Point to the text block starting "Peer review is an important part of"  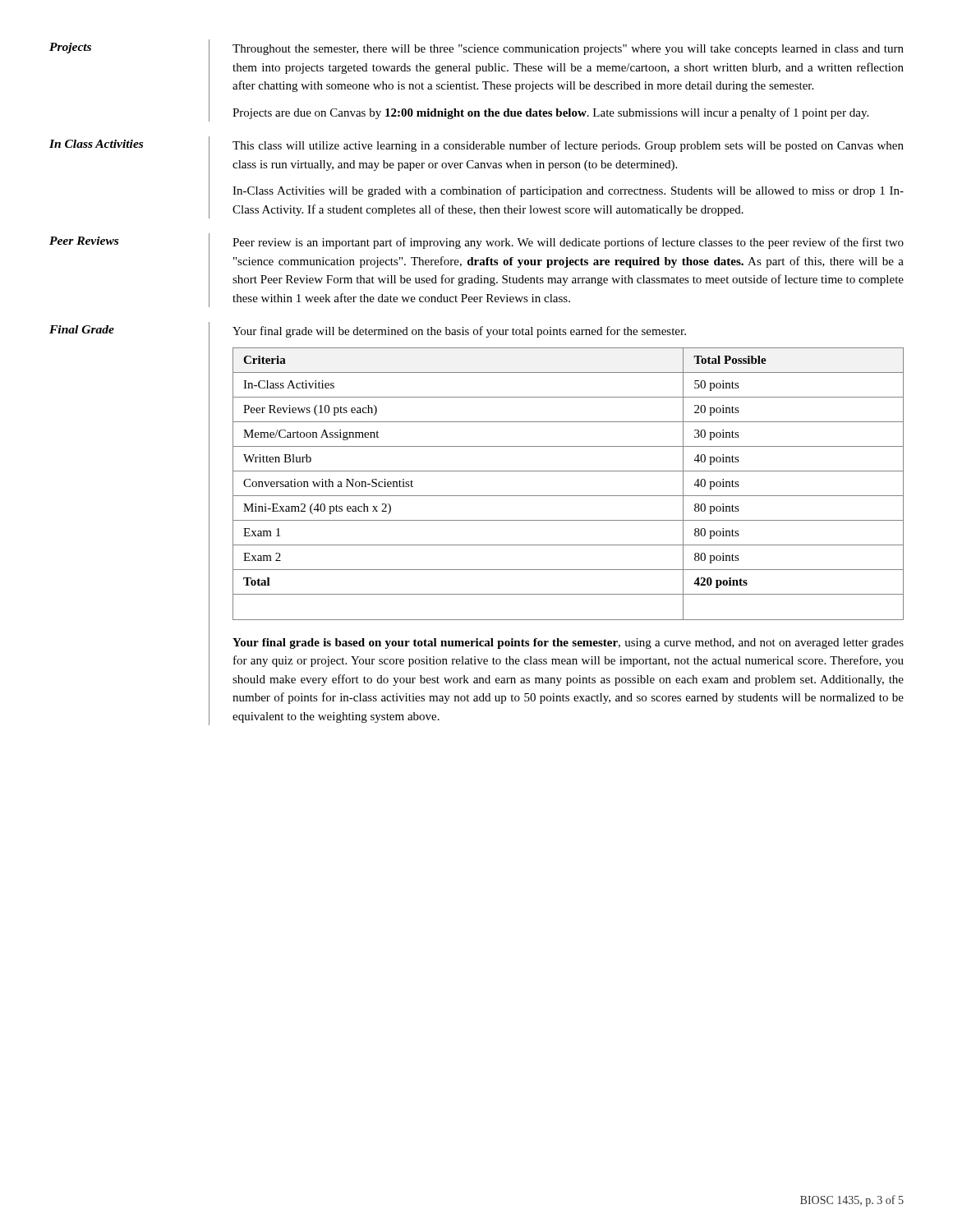568,270
